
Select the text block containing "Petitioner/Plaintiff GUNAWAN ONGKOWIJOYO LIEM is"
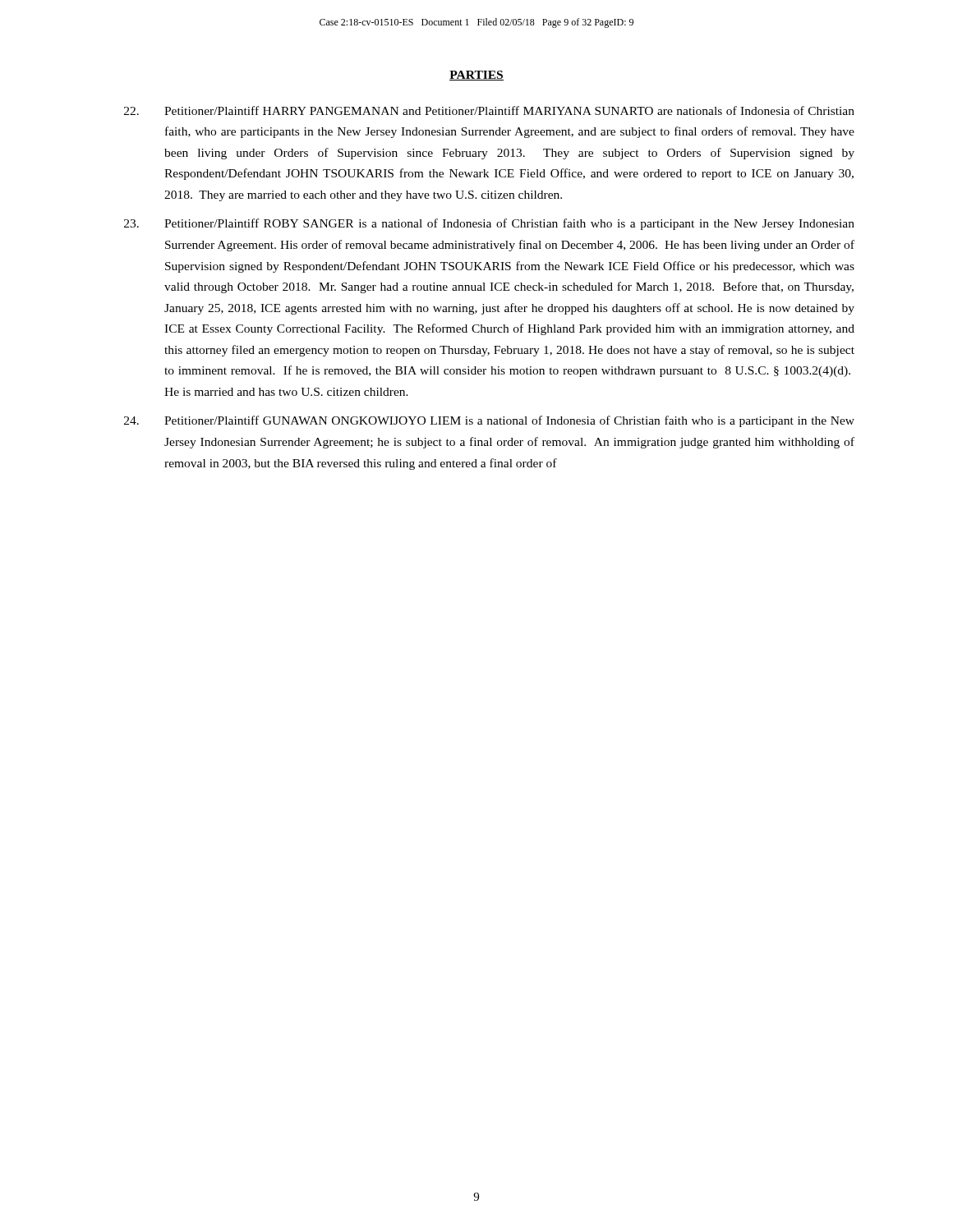pyautogui.click(x=476, y=442)
